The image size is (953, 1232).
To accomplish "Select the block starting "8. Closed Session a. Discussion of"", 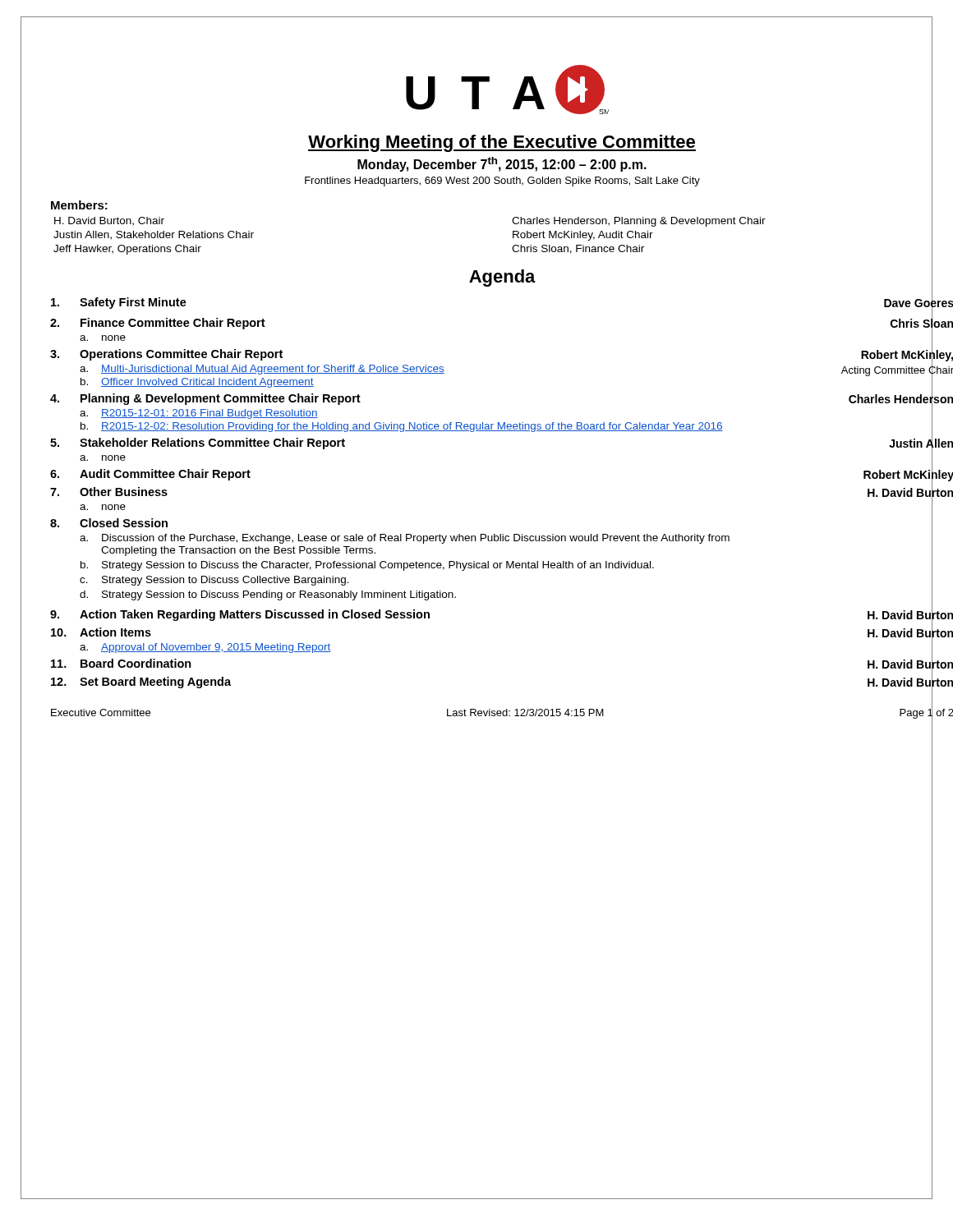I will [x=416, y=559].
